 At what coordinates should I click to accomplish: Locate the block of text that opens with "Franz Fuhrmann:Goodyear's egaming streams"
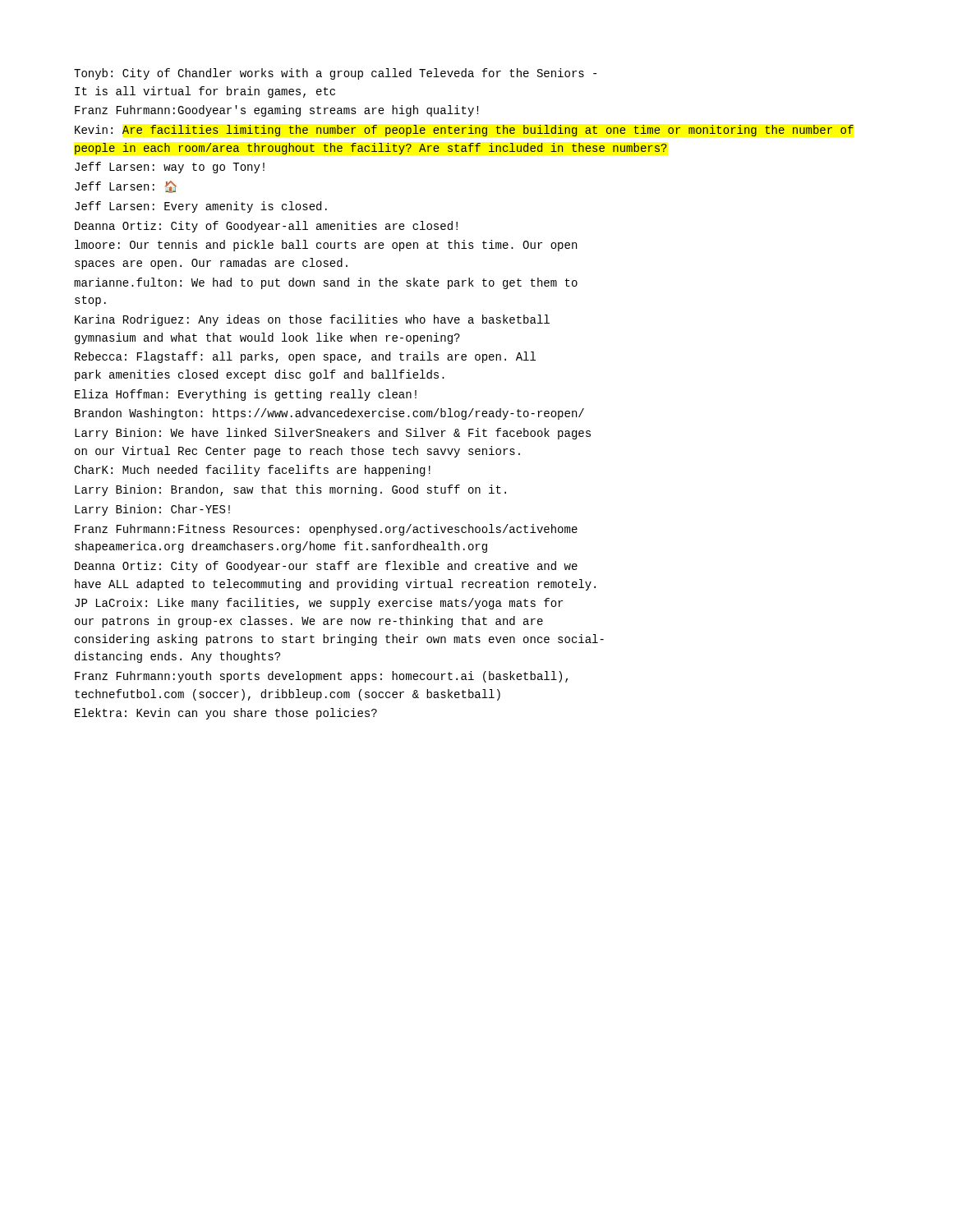point(278,111)
